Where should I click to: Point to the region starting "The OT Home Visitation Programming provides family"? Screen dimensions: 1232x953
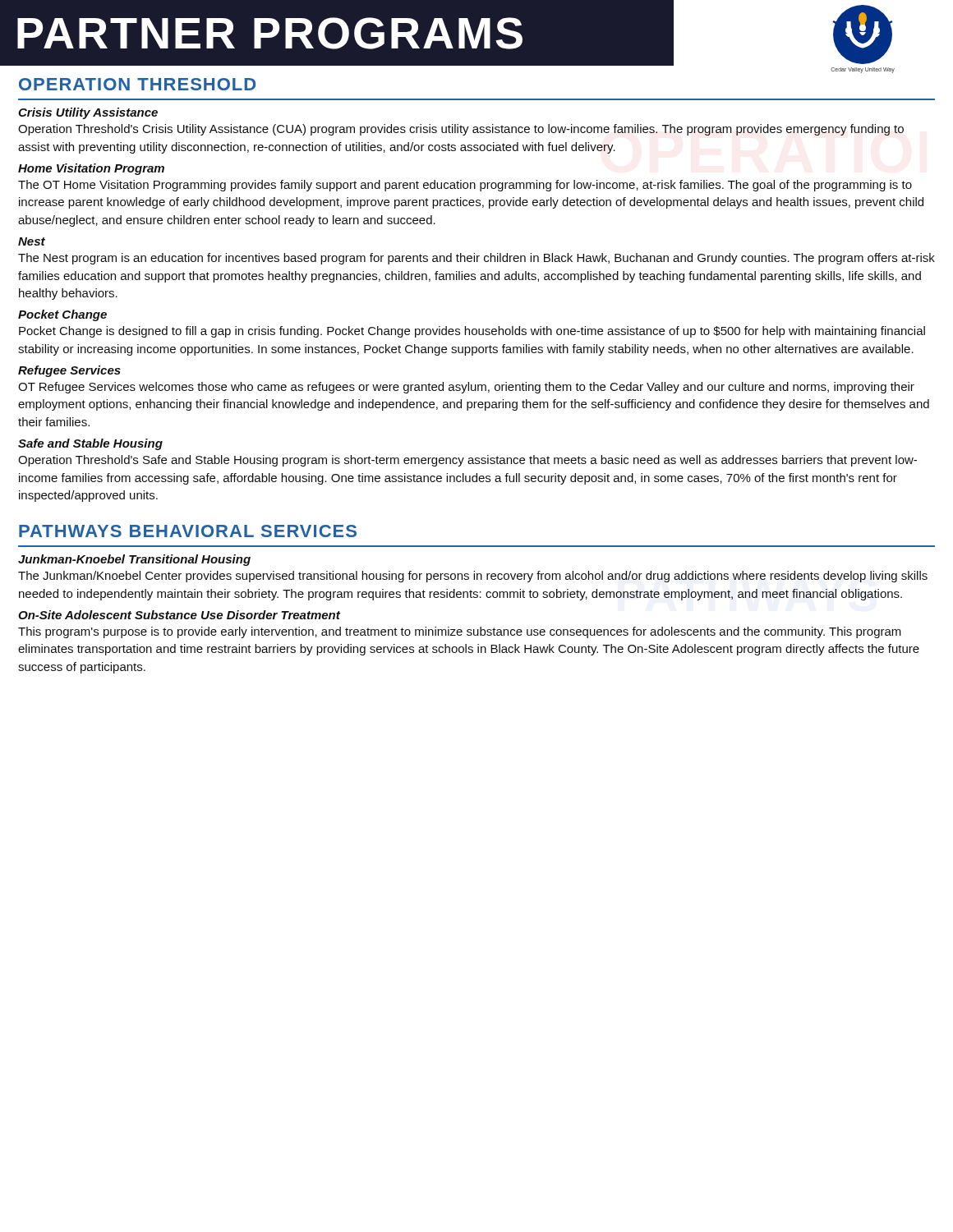(x=476, y=202)
